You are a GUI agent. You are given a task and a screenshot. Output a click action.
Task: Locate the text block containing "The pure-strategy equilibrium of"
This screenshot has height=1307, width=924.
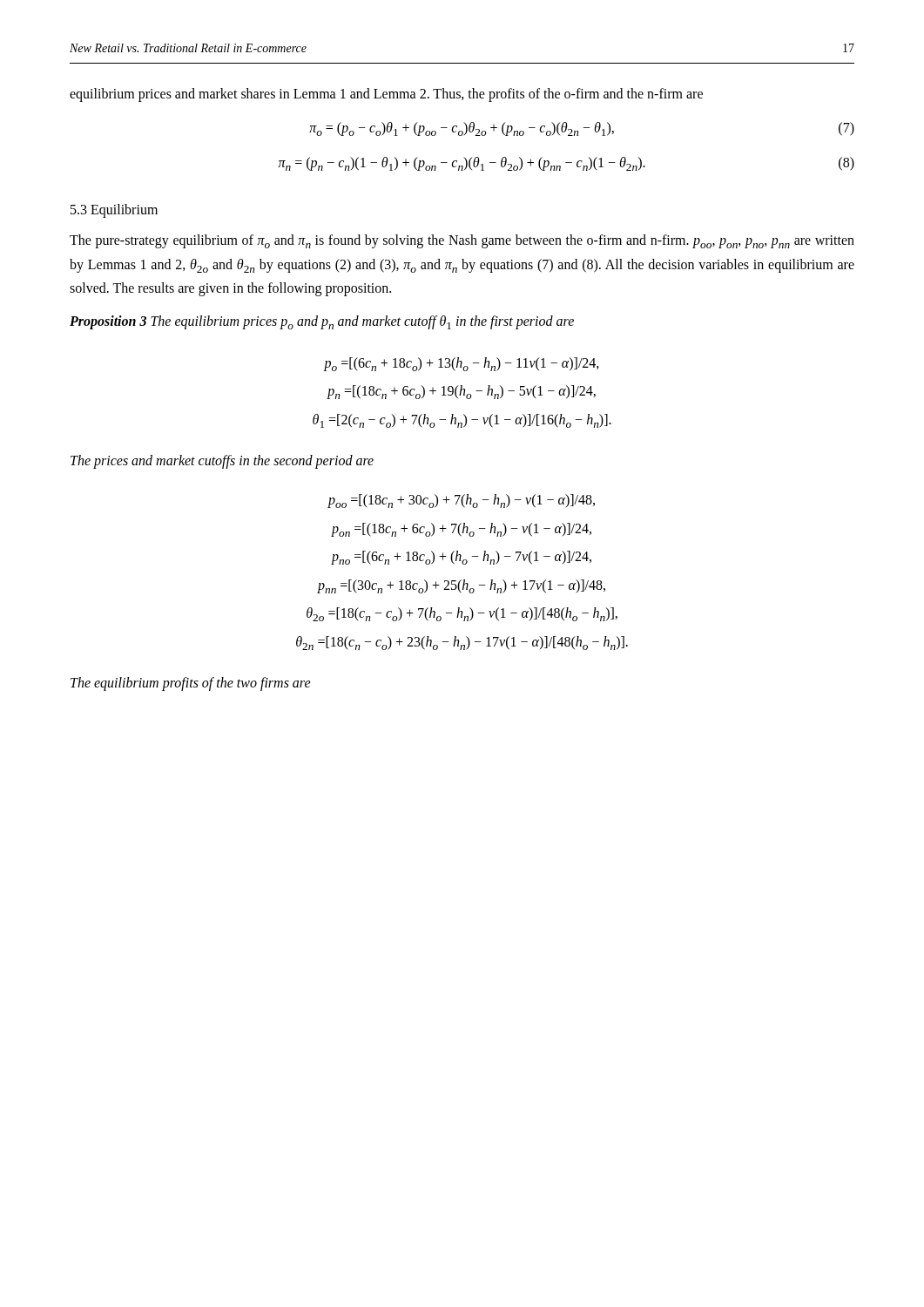(462, 264)
